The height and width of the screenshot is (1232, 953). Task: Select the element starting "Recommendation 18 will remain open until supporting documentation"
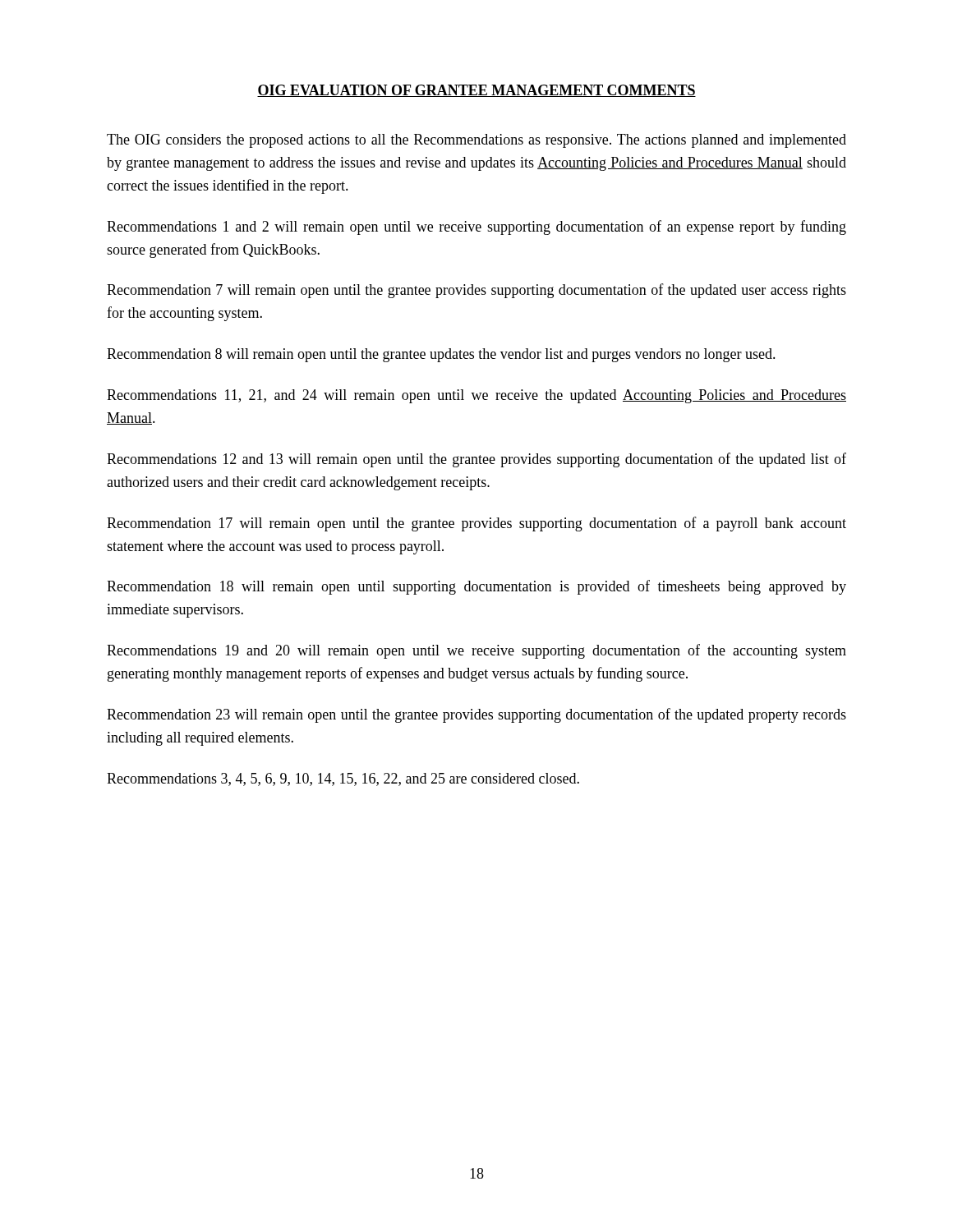[x=476, y=598]
